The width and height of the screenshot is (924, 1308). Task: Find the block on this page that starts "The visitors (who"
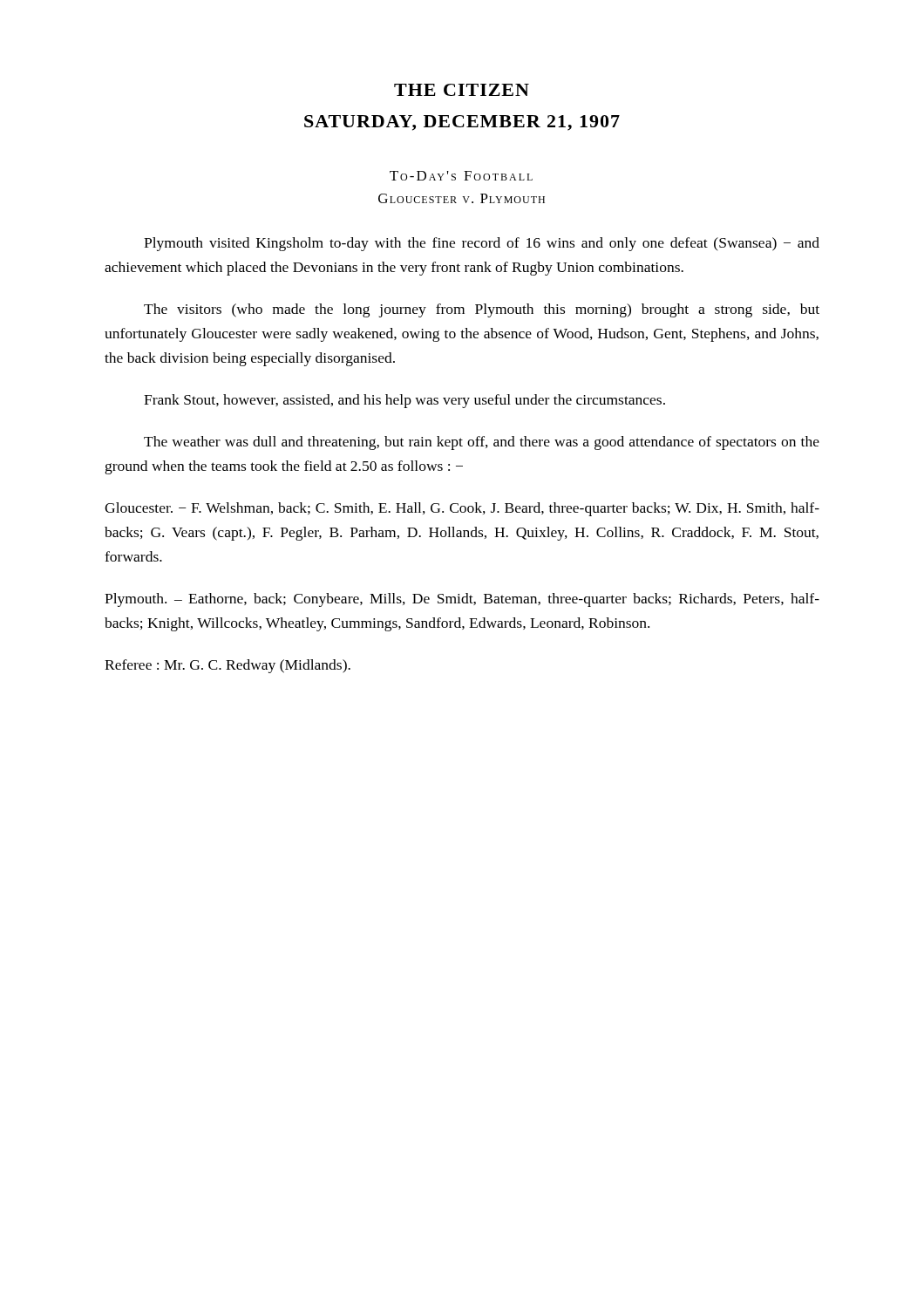coord(462,333)
